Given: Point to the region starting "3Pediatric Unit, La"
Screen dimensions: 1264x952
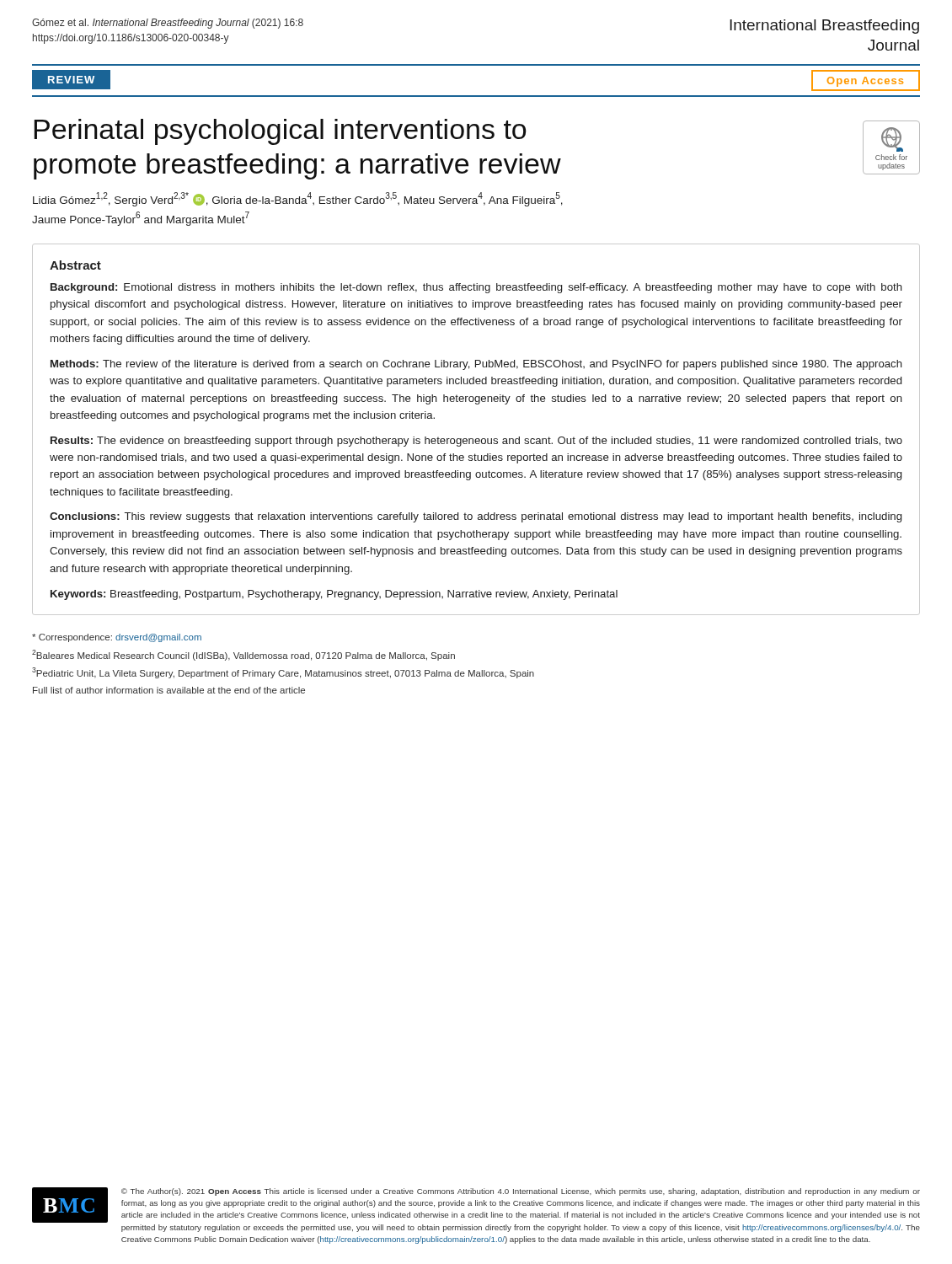Looking at the screenshot, I should [283, 672].
